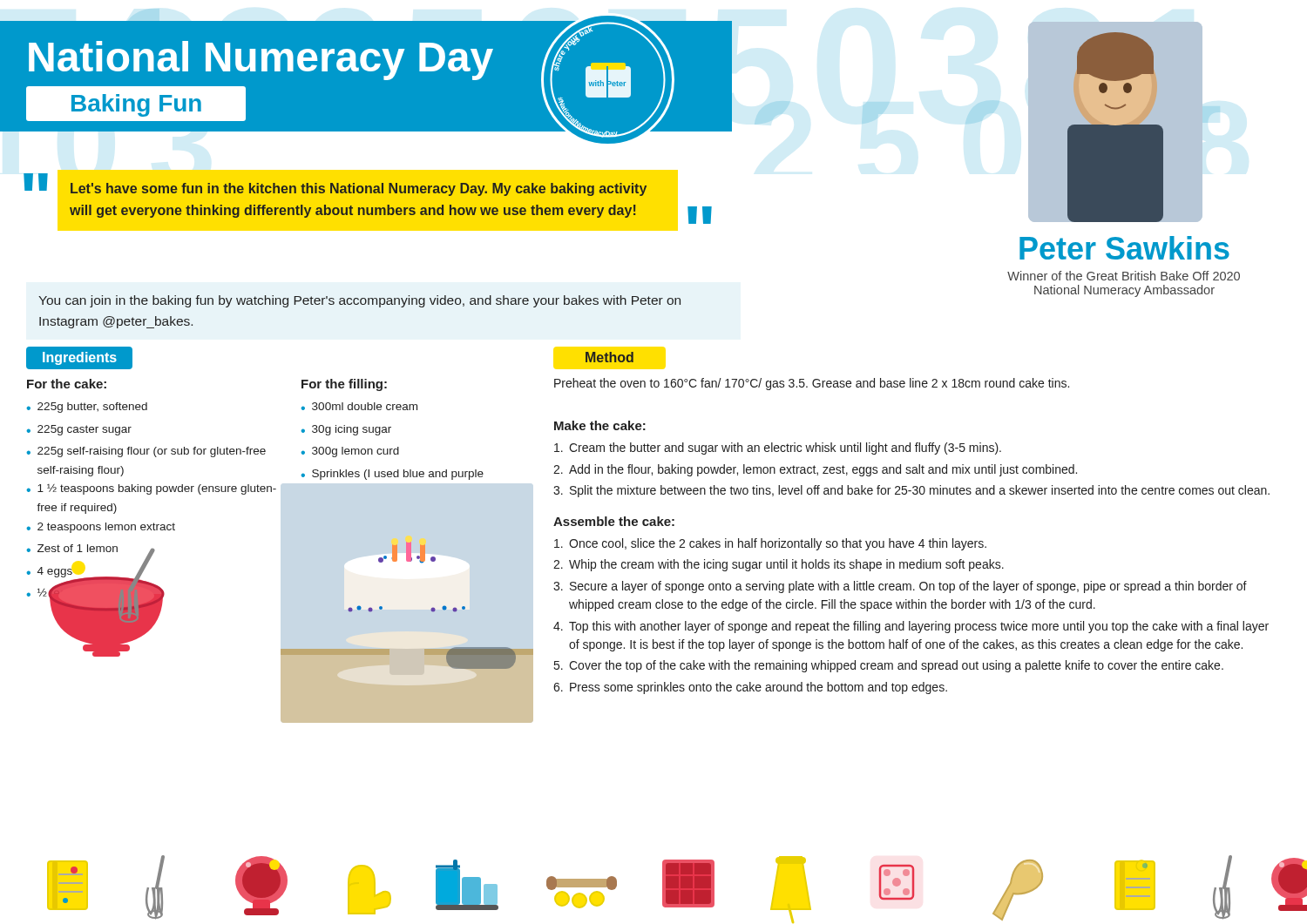Select the text block starting "Once cool, slice the 2 cakes in half"
The image size is (1307, 924).
770,544
